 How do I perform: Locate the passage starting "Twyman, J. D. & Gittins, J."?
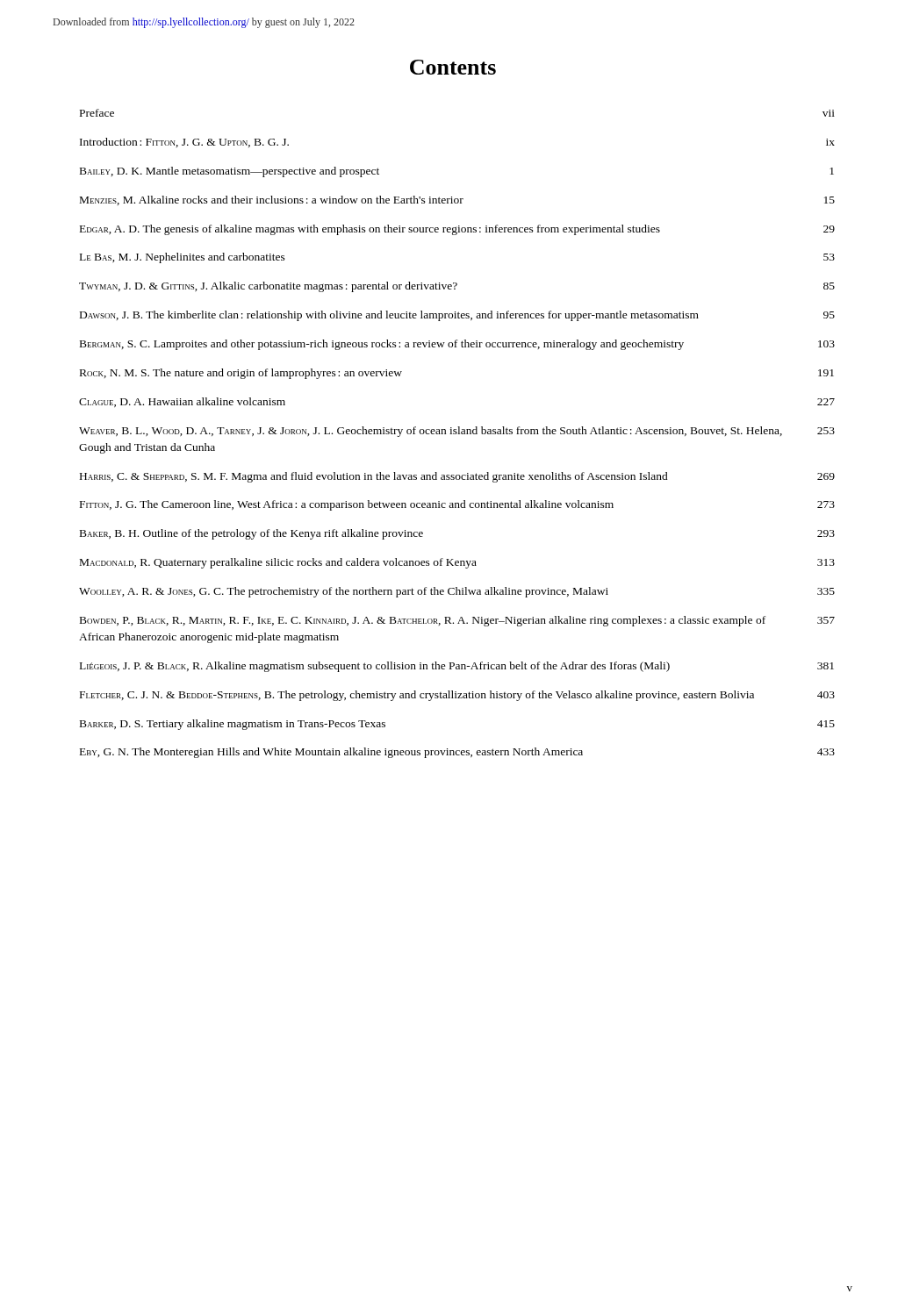click(x=457, y=287)
